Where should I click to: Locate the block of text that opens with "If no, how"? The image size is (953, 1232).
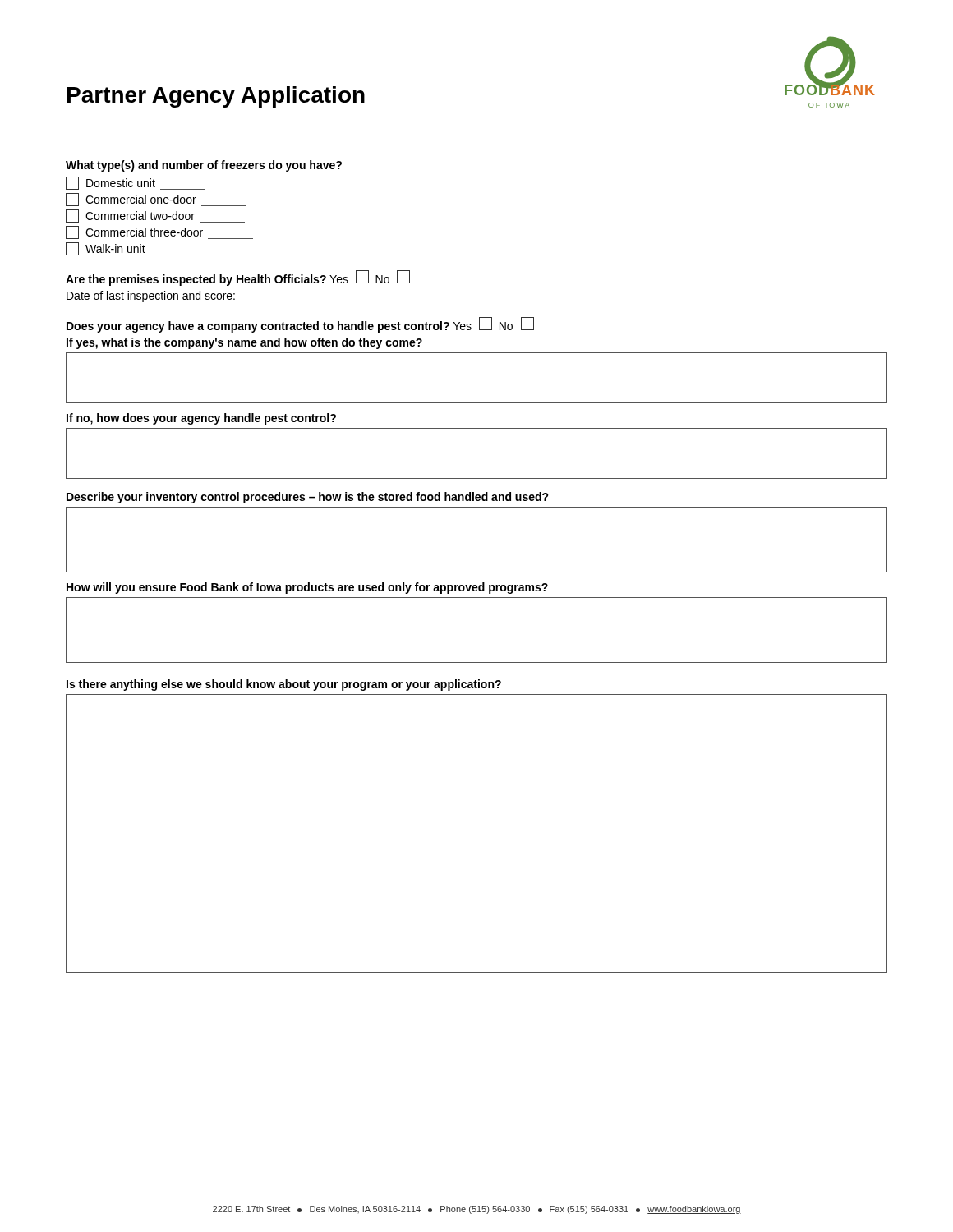(476, 418)
